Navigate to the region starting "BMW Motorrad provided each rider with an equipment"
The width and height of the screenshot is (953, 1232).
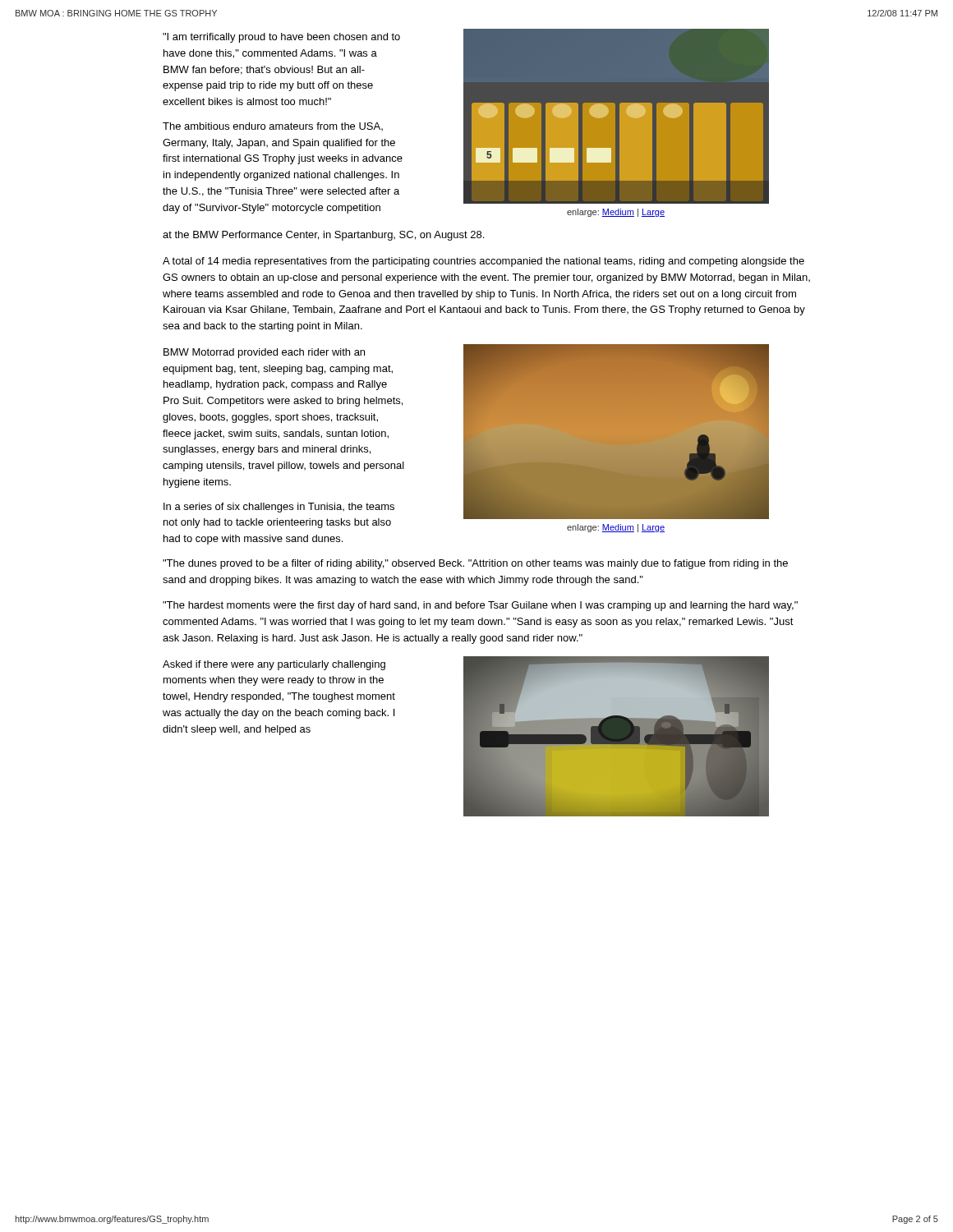point(283,417)
